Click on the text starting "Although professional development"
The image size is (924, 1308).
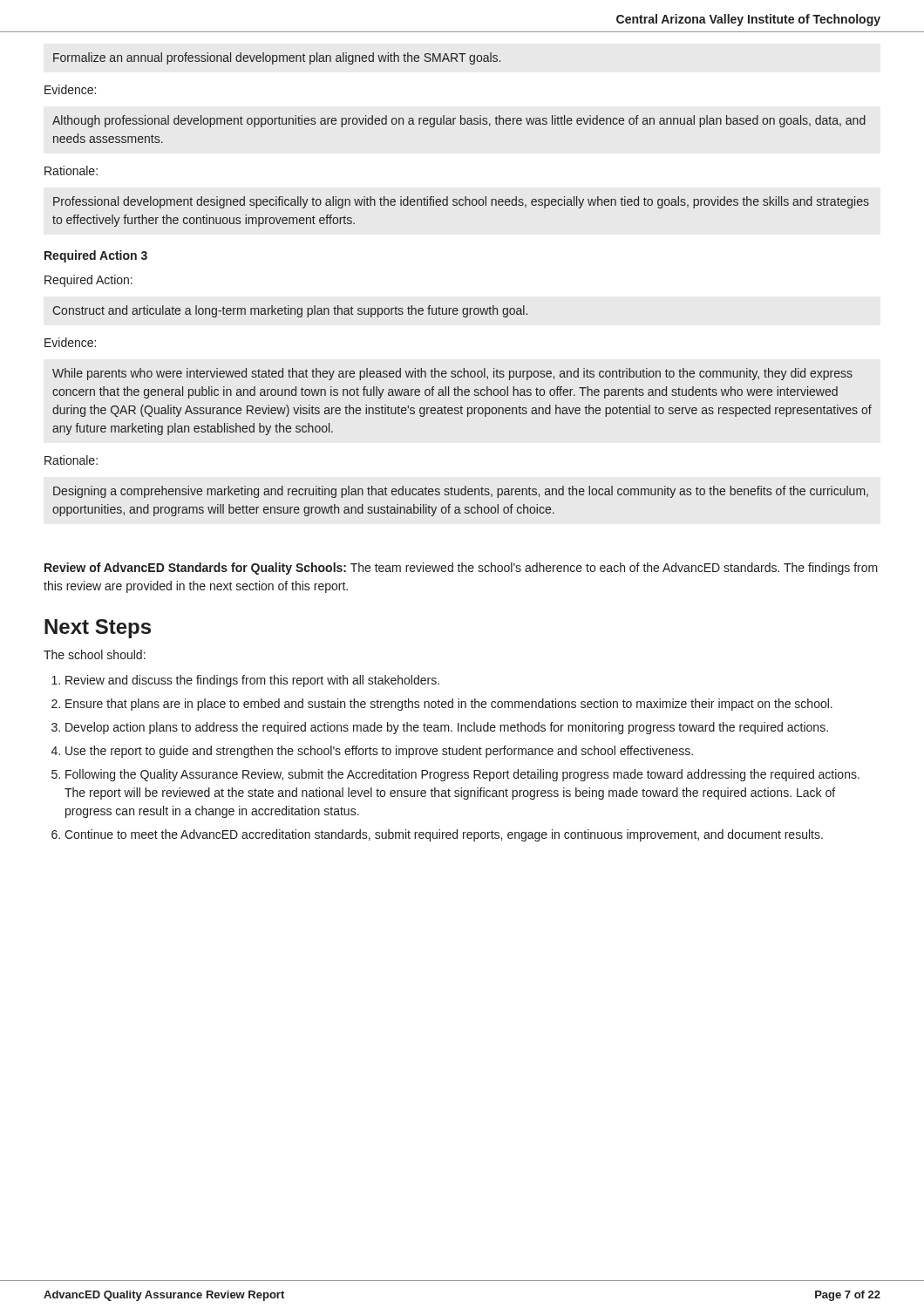pyautogui.click(x=459, y=129)
